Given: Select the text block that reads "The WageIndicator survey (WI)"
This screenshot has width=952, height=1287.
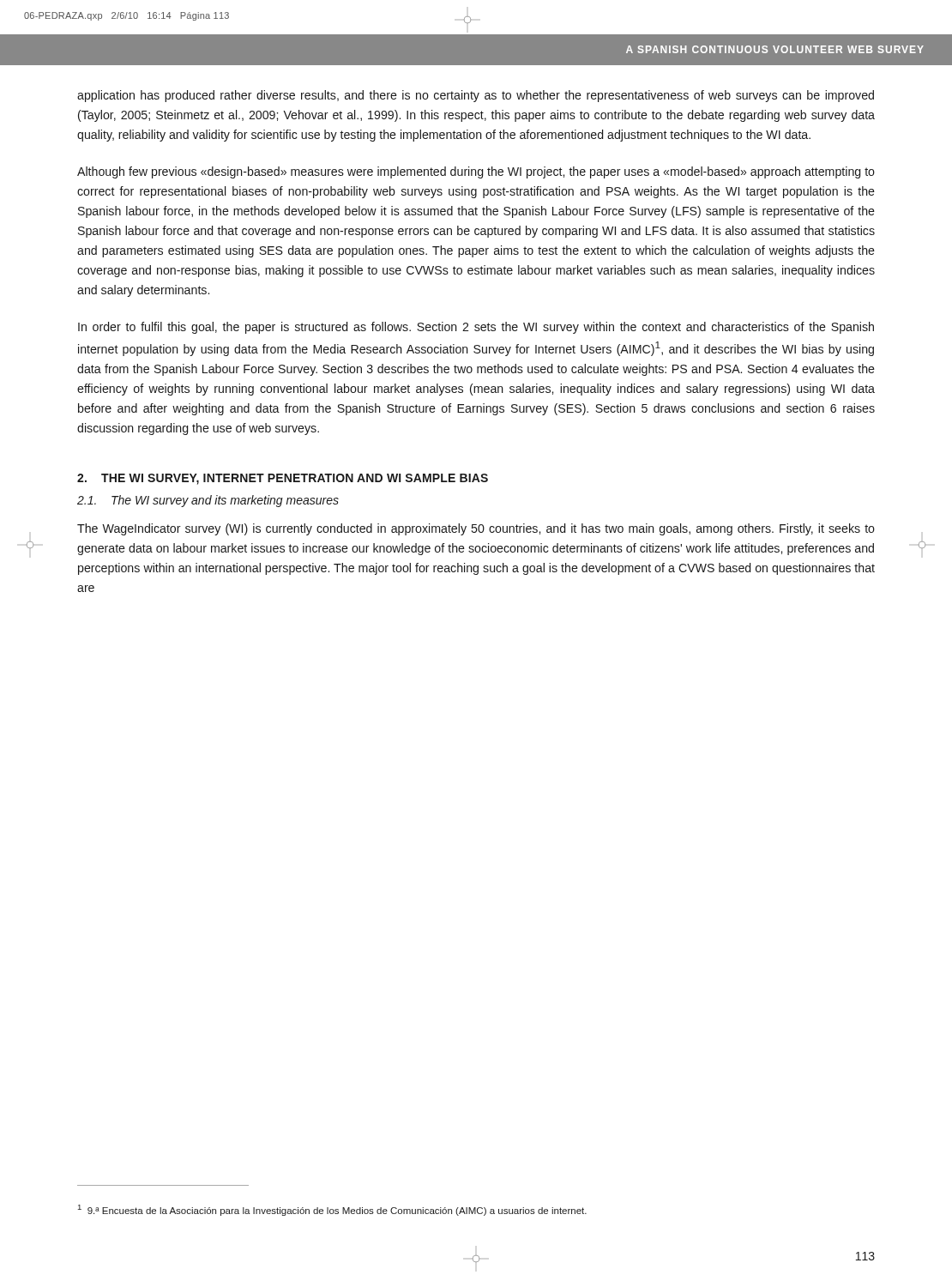Looking at the screenshot, I should click(x=476, y=558).
